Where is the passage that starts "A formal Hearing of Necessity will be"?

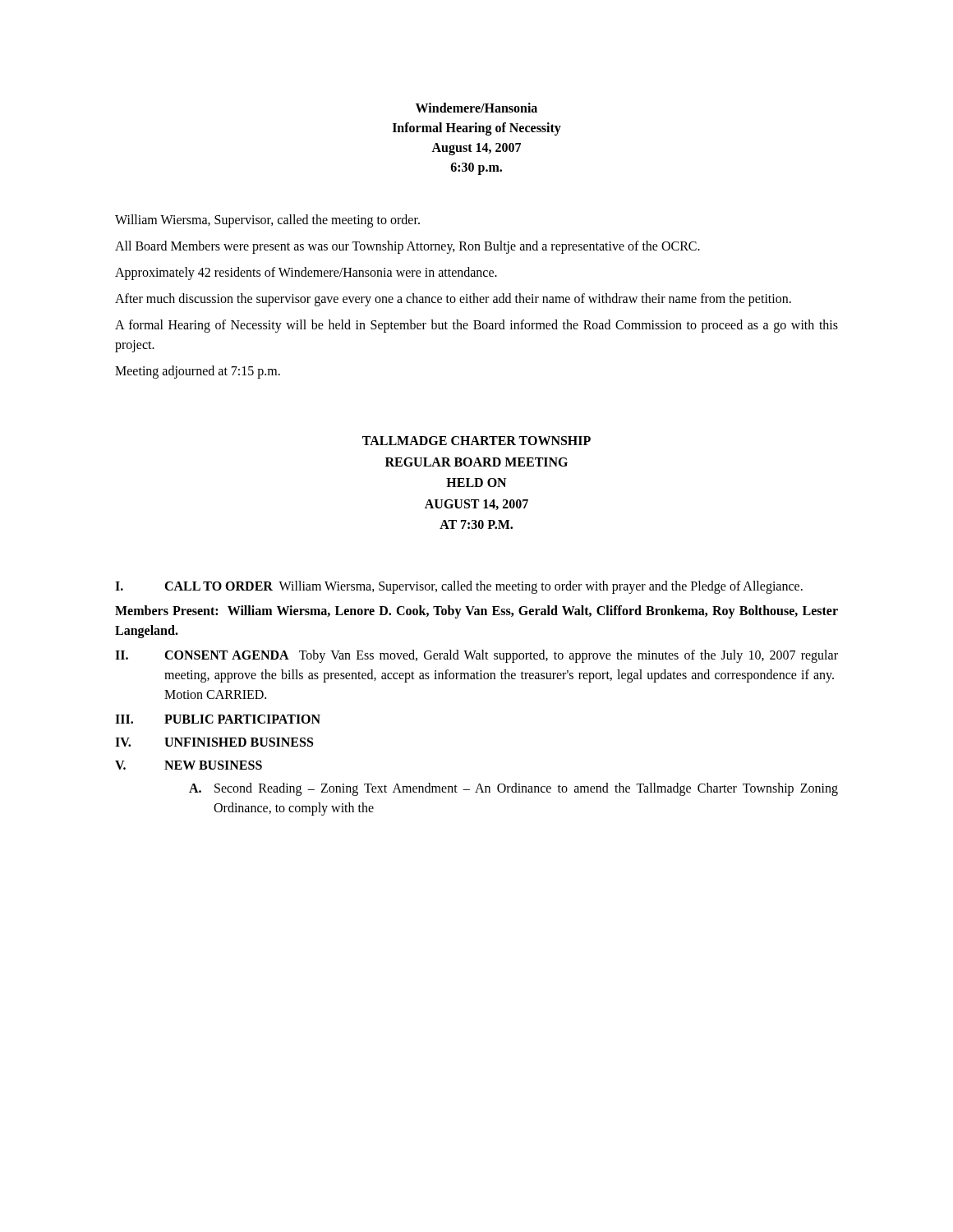tap(476, 335)
